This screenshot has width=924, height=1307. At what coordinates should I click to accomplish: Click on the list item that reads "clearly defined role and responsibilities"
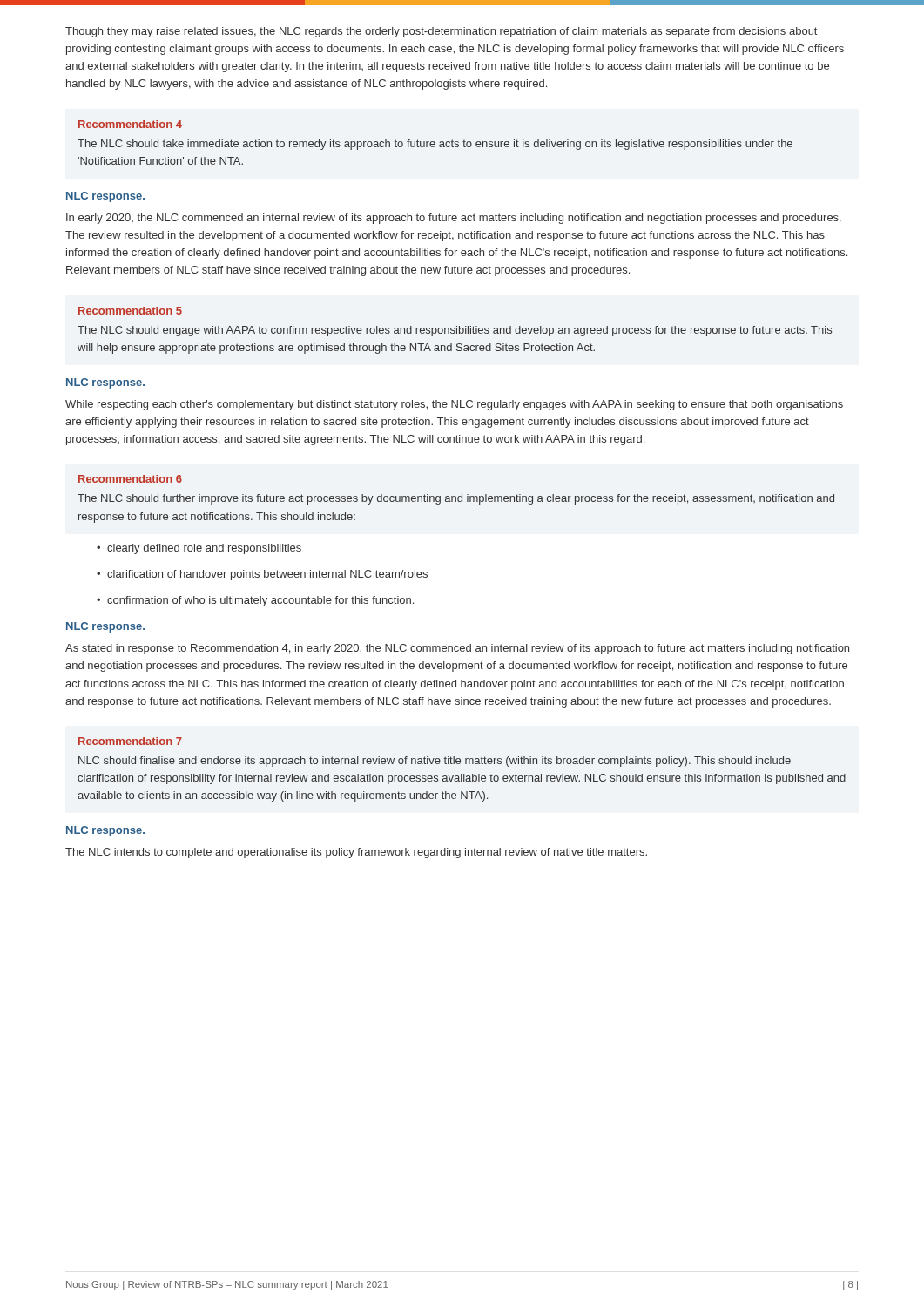199,549
